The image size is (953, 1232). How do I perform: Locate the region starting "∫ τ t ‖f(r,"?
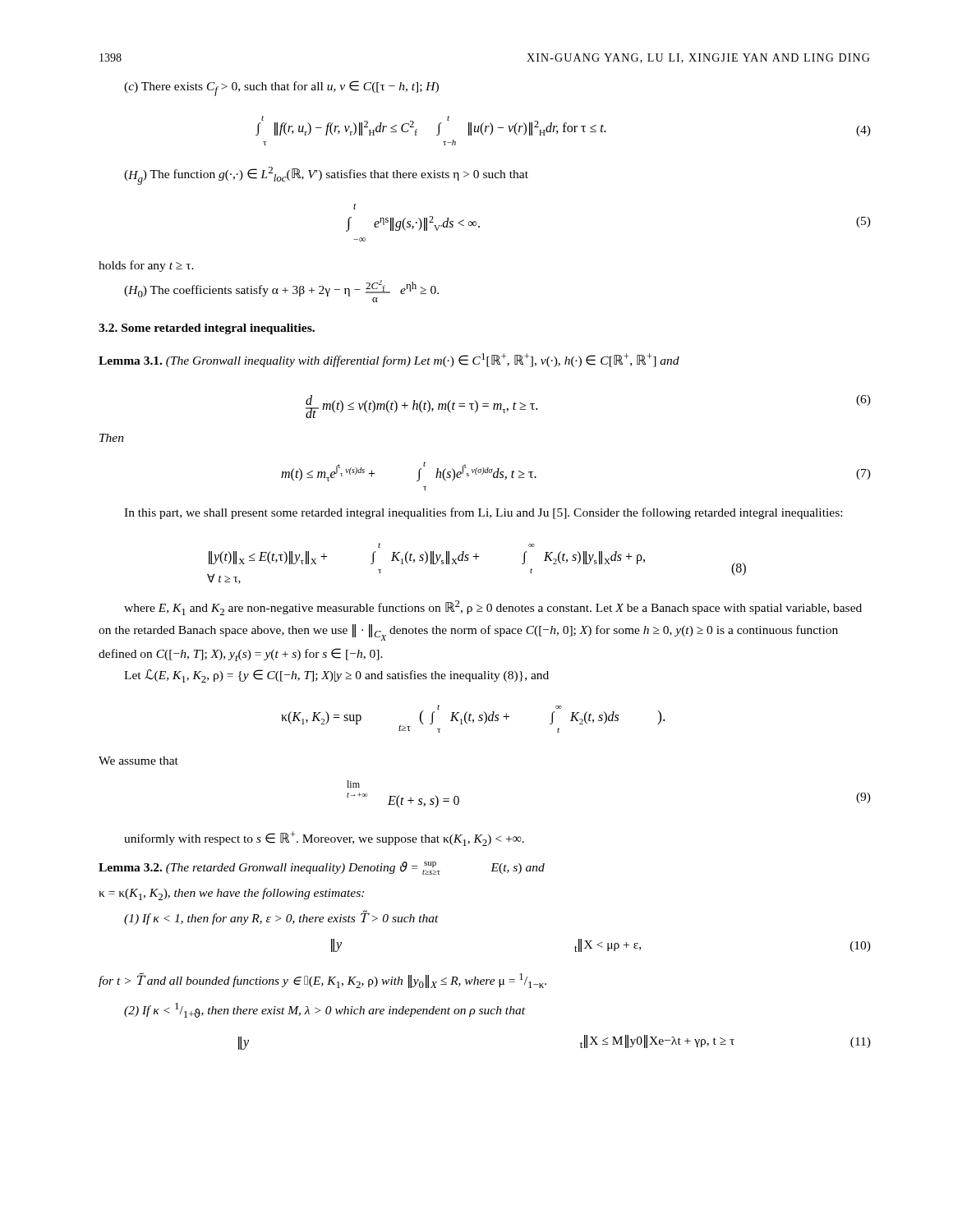coord(563,130)
